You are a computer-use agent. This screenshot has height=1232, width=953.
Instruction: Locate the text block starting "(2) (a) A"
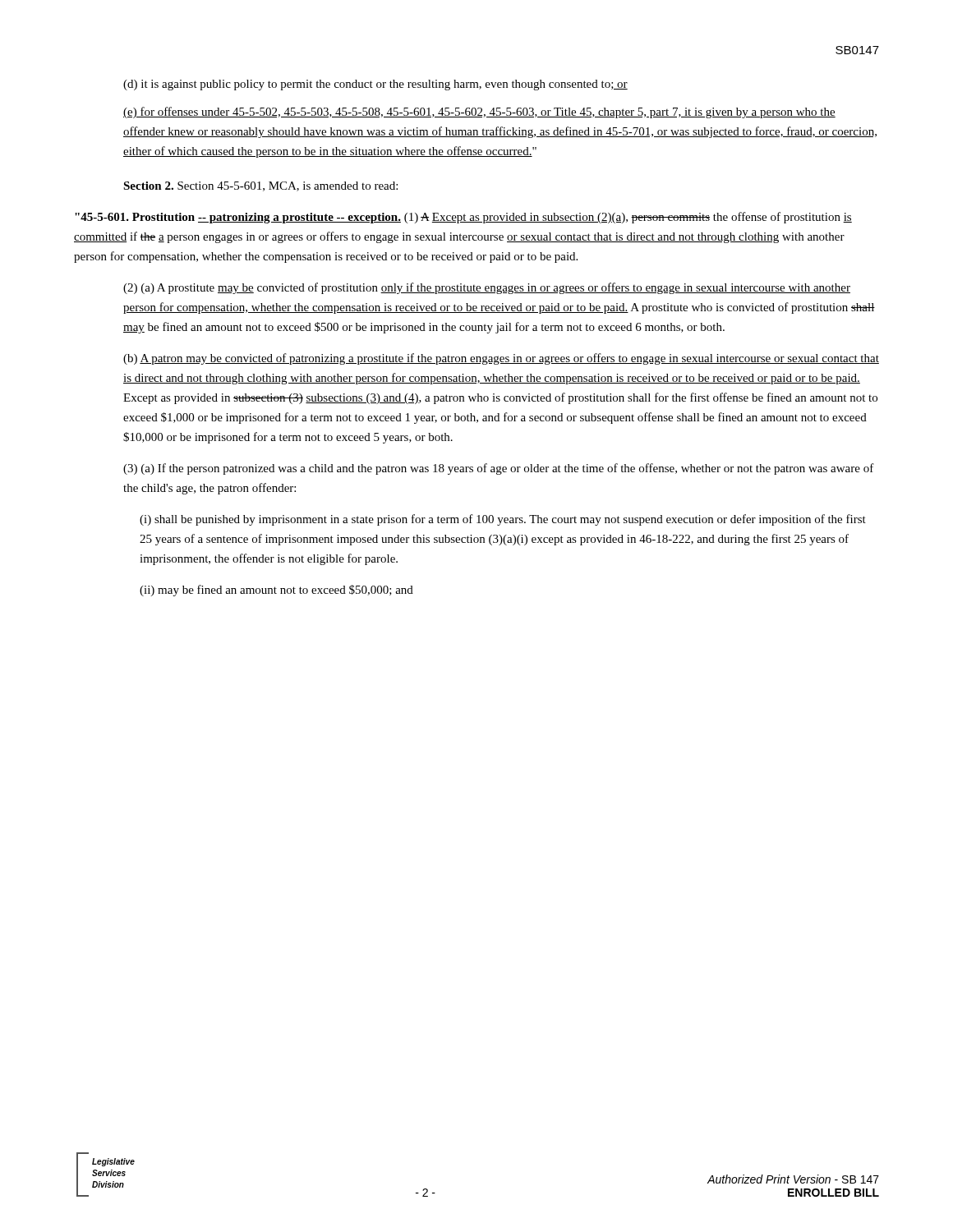(x=501, y=307)
